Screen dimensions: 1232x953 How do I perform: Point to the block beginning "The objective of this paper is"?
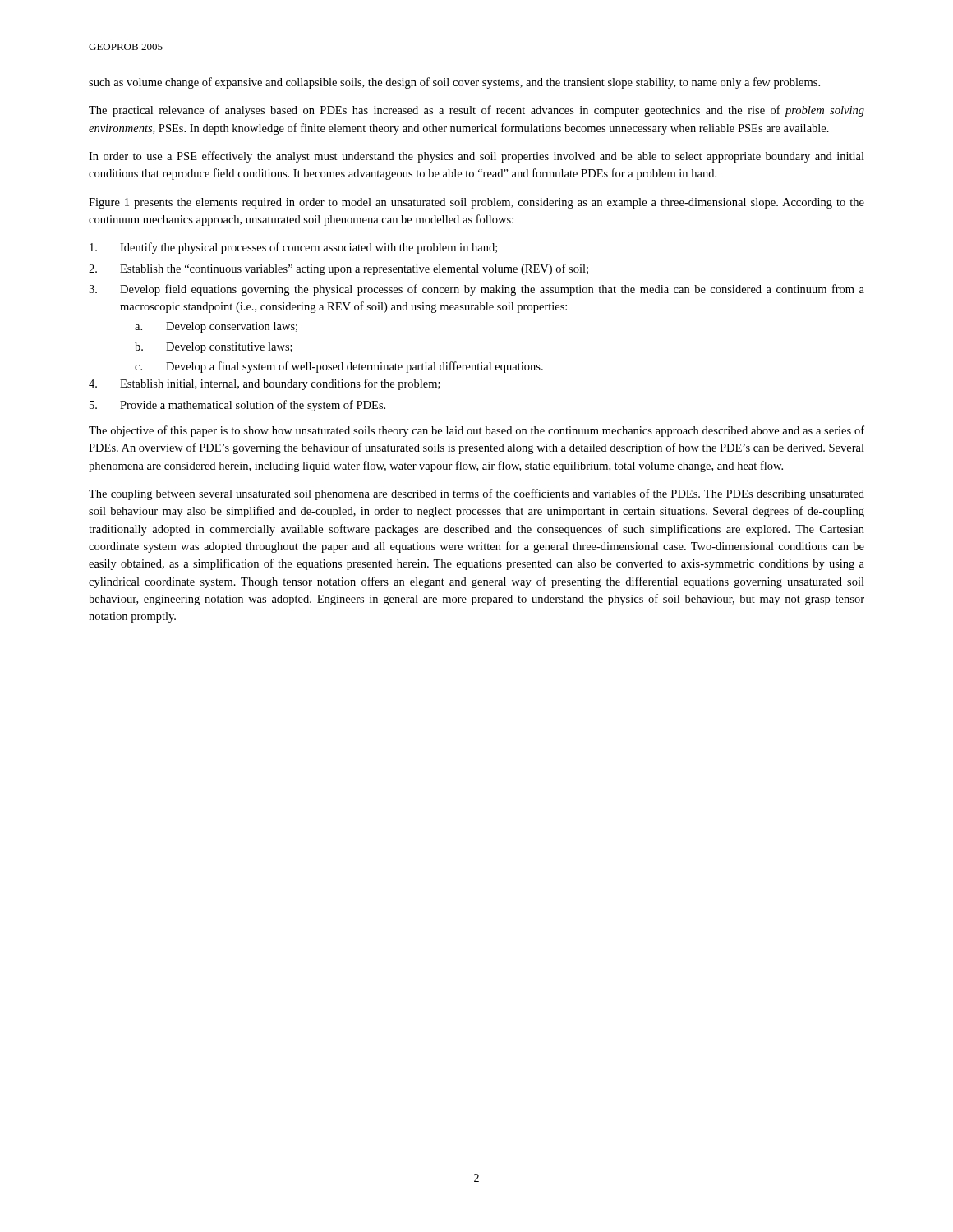point(476,448)
